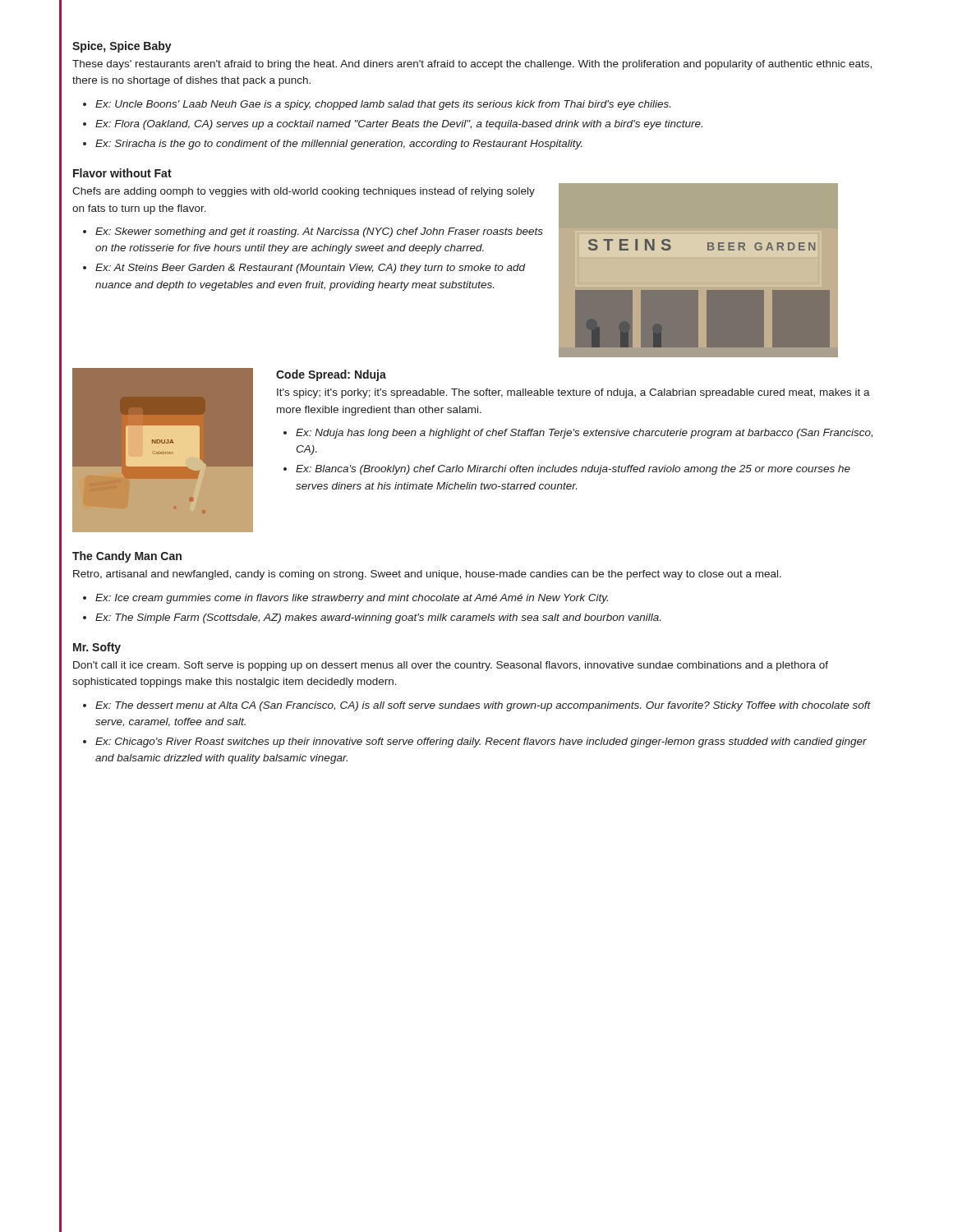Locate the region starting "Ex: Chicago's River Roast switches"
The height and width of the screenshot is (1232, 953).
click(481, 750)
